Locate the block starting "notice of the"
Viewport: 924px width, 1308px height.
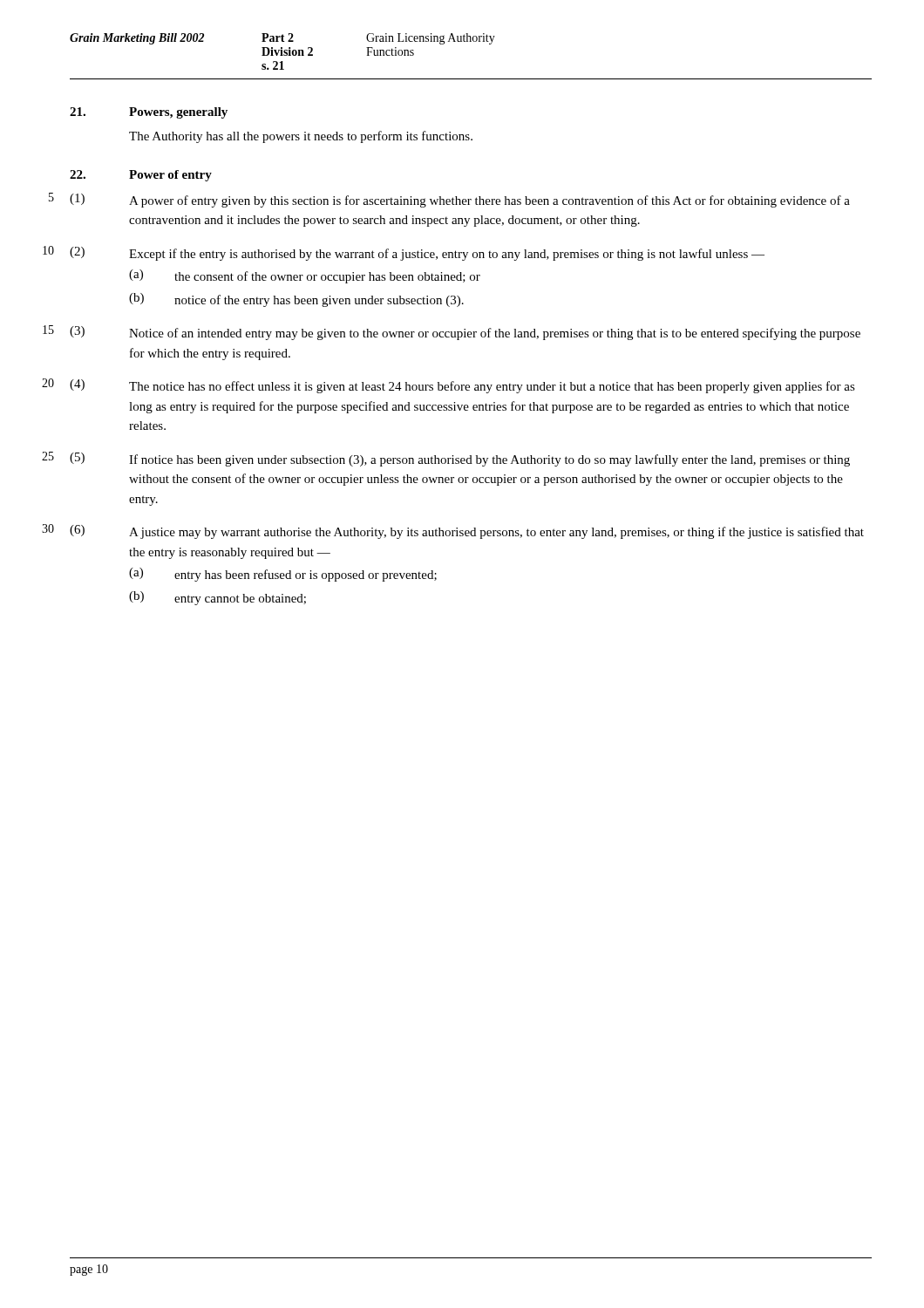coord(319,300)
